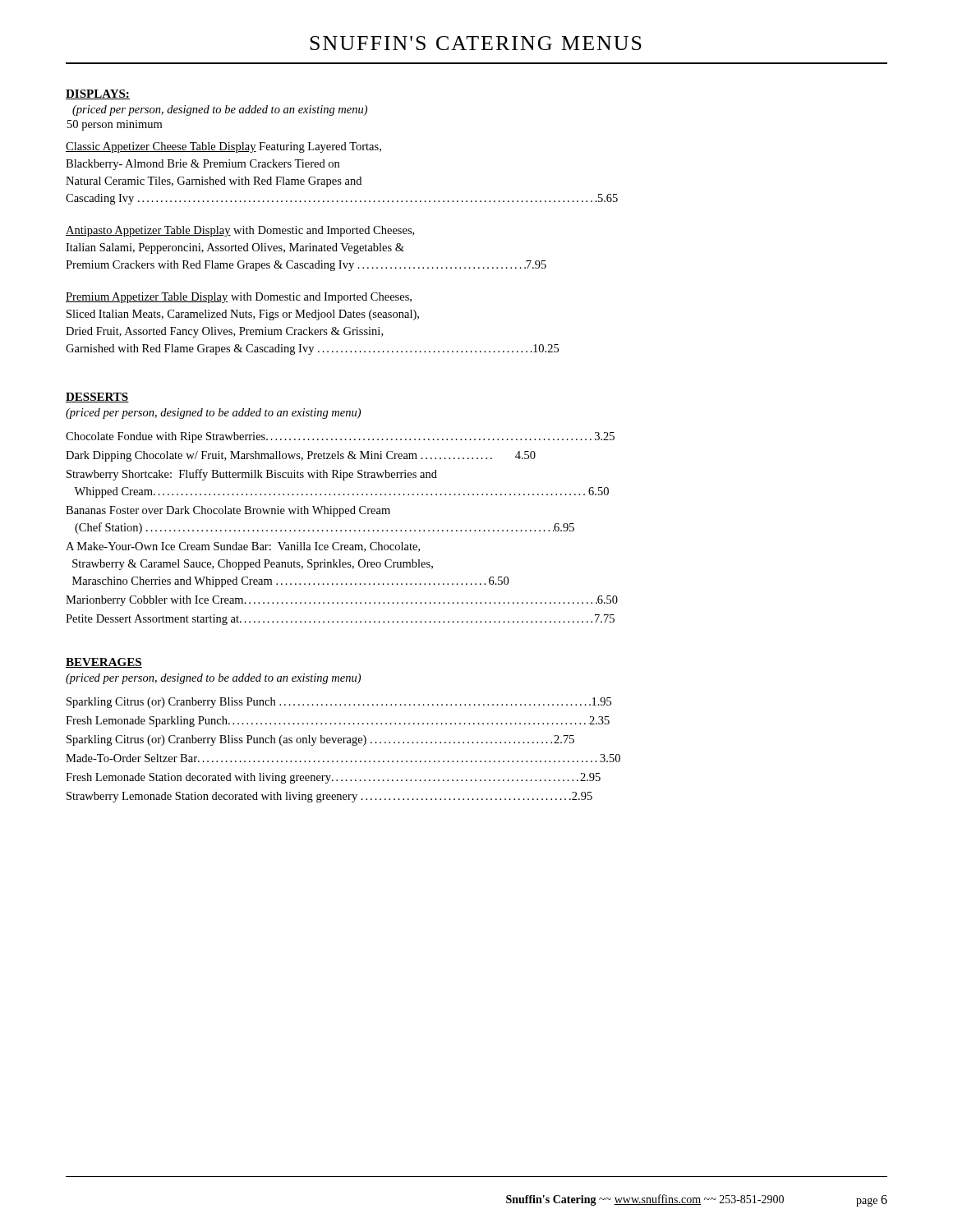Point to the block beginning "Strawberry Lemonade Station decorated"

point(329,797)
